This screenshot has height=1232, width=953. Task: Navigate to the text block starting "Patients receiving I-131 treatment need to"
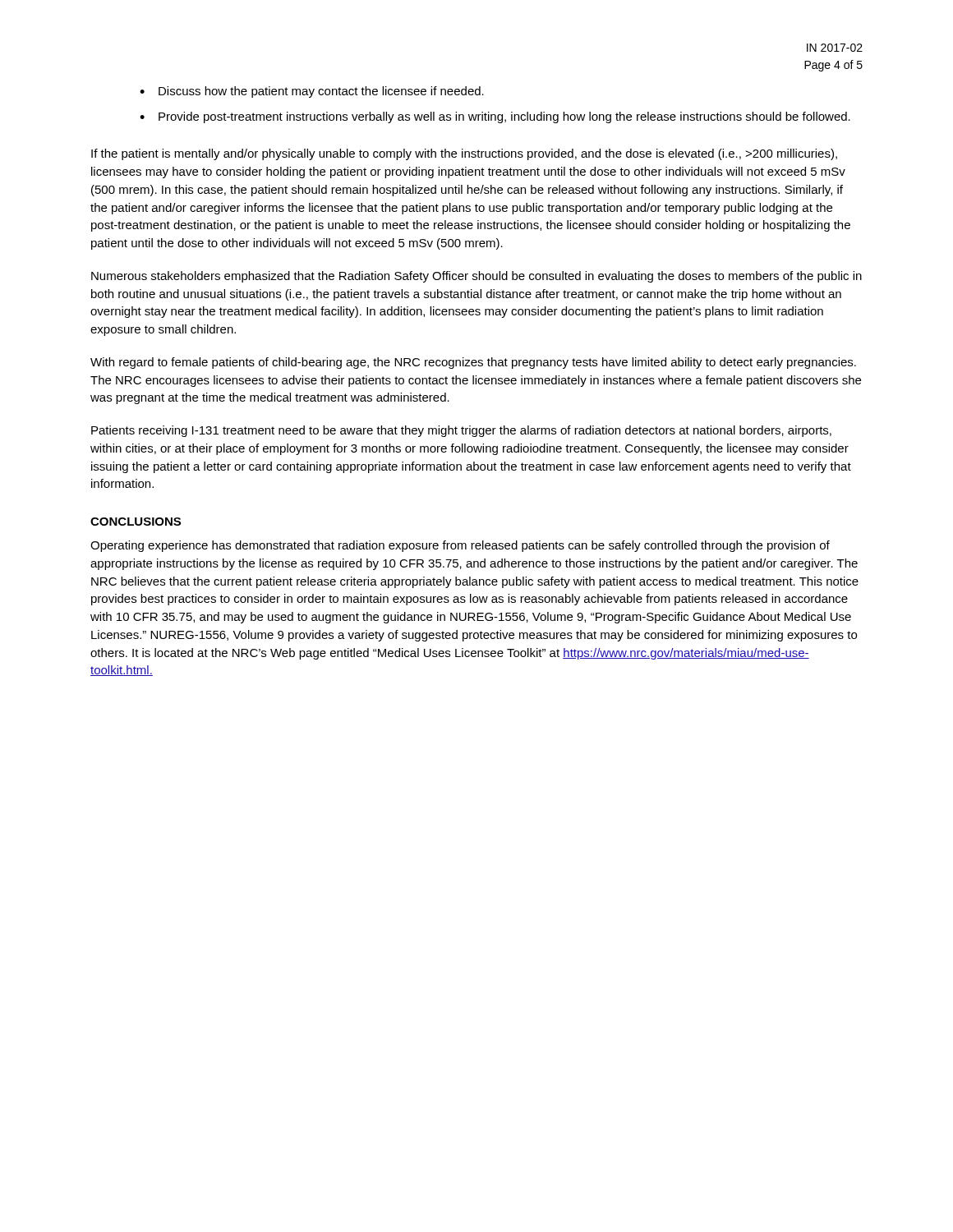tap(471, 457)
